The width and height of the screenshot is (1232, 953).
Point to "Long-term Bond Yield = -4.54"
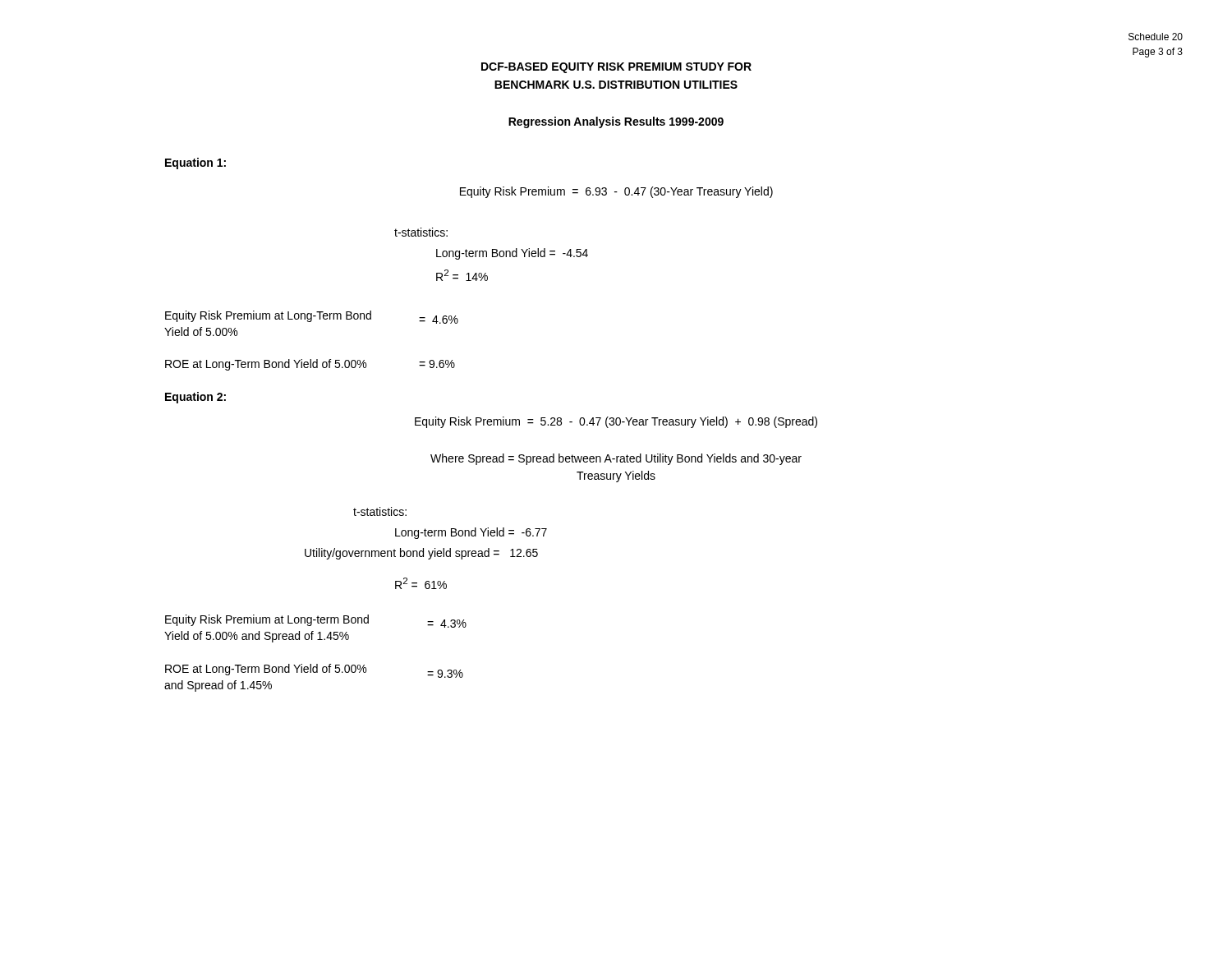point(512,253)
